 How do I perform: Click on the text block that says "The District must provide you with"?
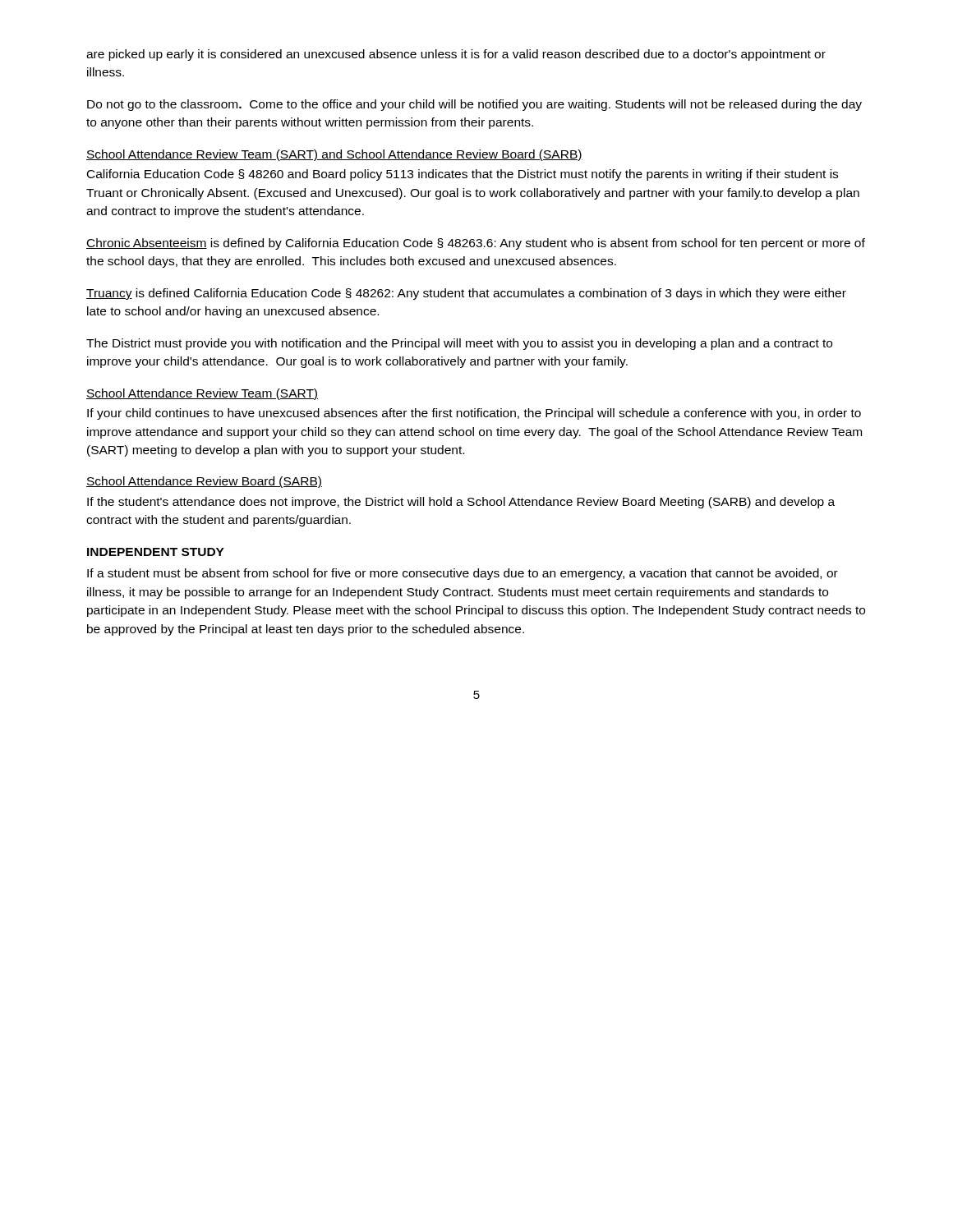460,352
